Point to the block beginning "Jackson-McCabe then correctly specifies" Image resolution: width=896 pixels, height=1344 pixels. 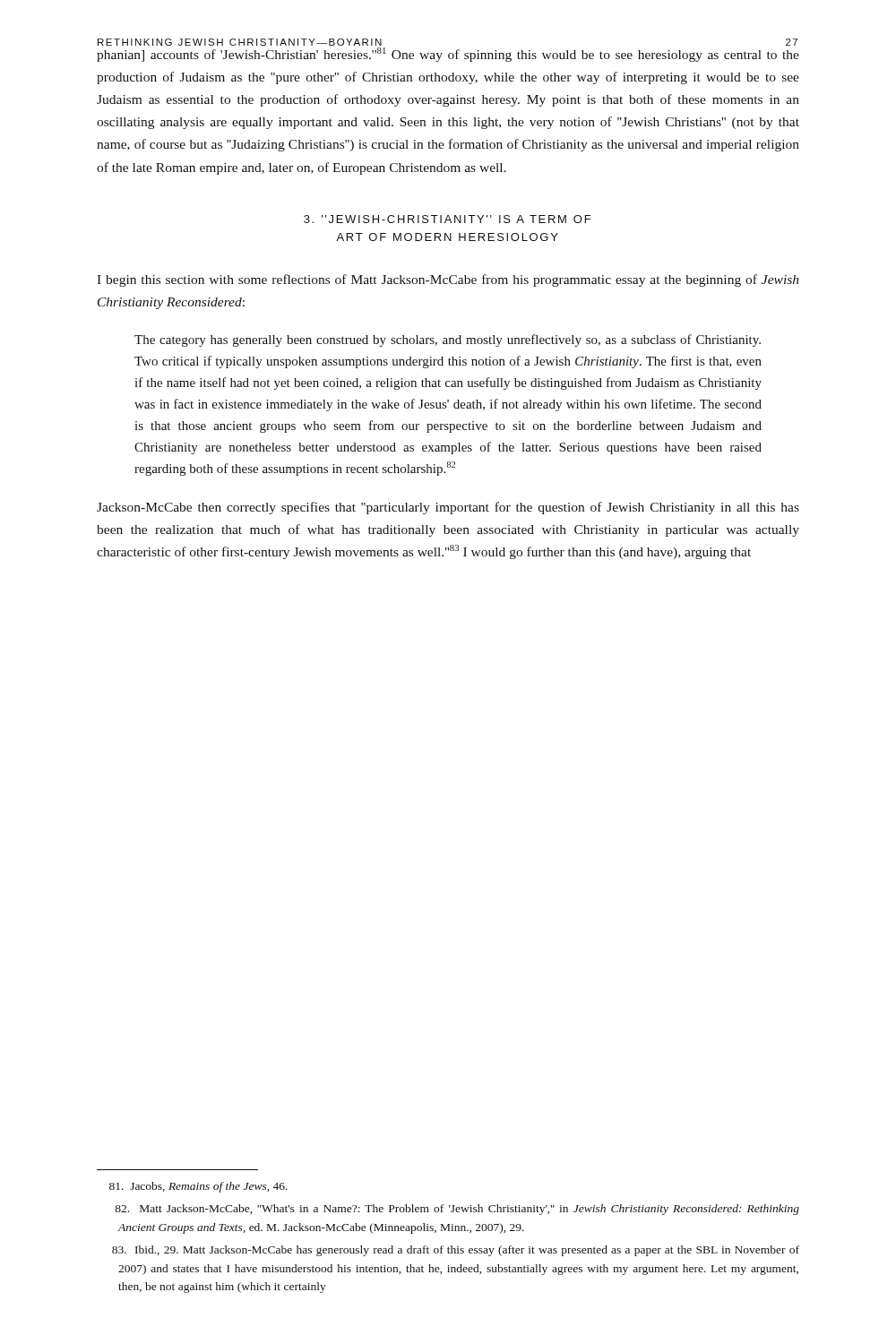point(448,529)
